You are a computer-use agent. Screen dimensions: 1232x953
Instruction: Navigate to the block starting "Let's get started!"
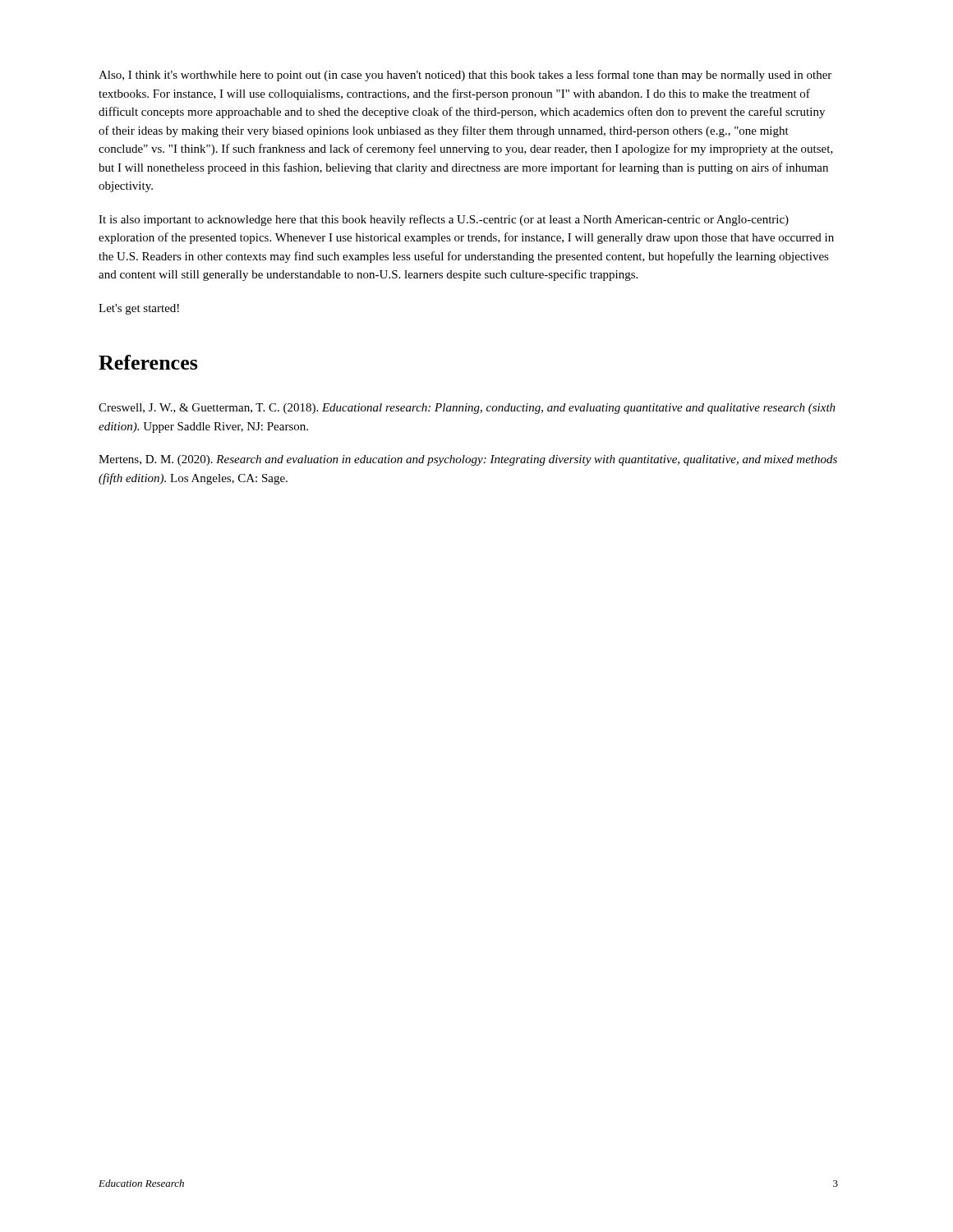[x=139, y=308]
